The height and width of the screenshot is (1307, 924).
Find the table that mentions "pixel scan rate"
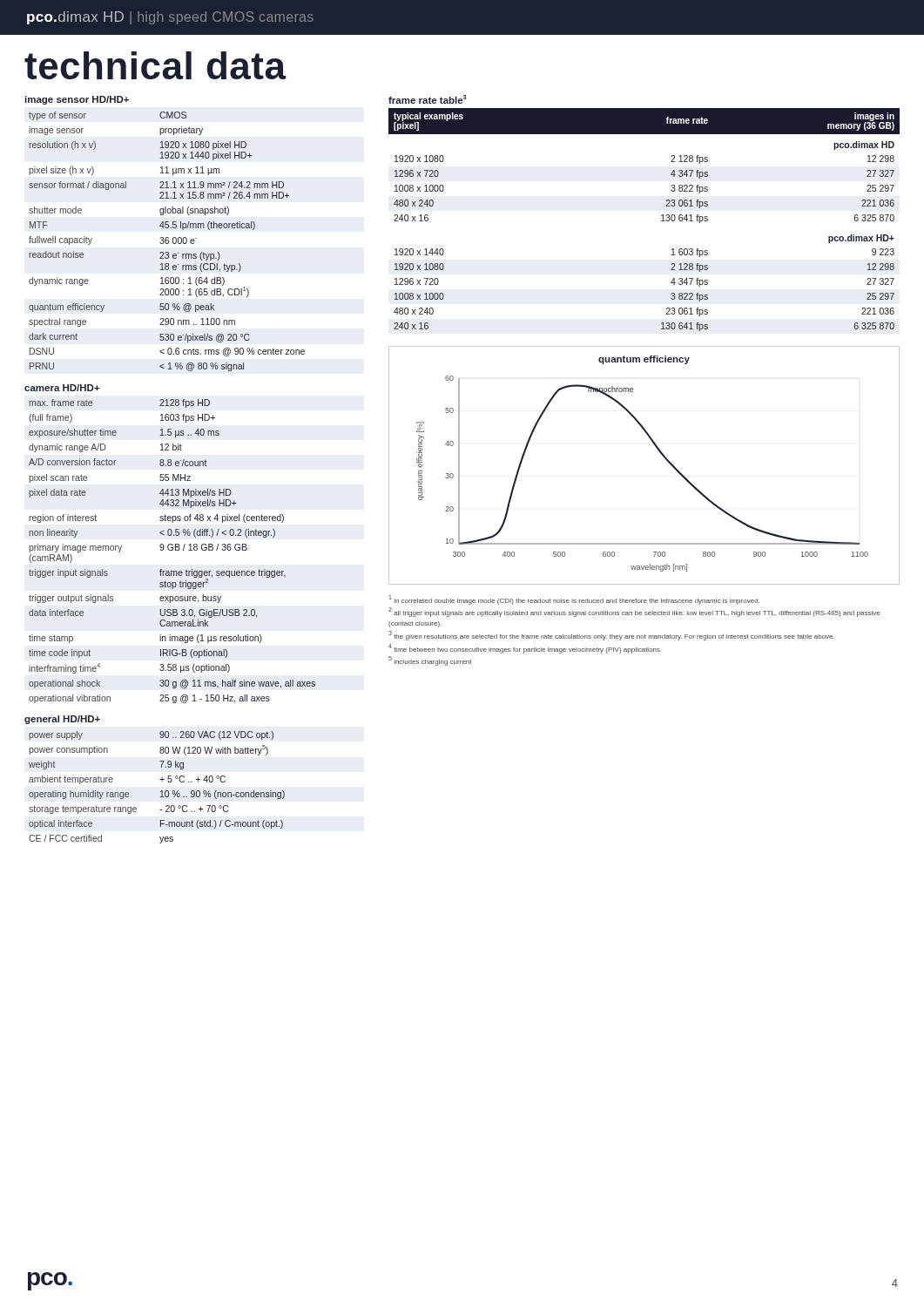[194, 550]
